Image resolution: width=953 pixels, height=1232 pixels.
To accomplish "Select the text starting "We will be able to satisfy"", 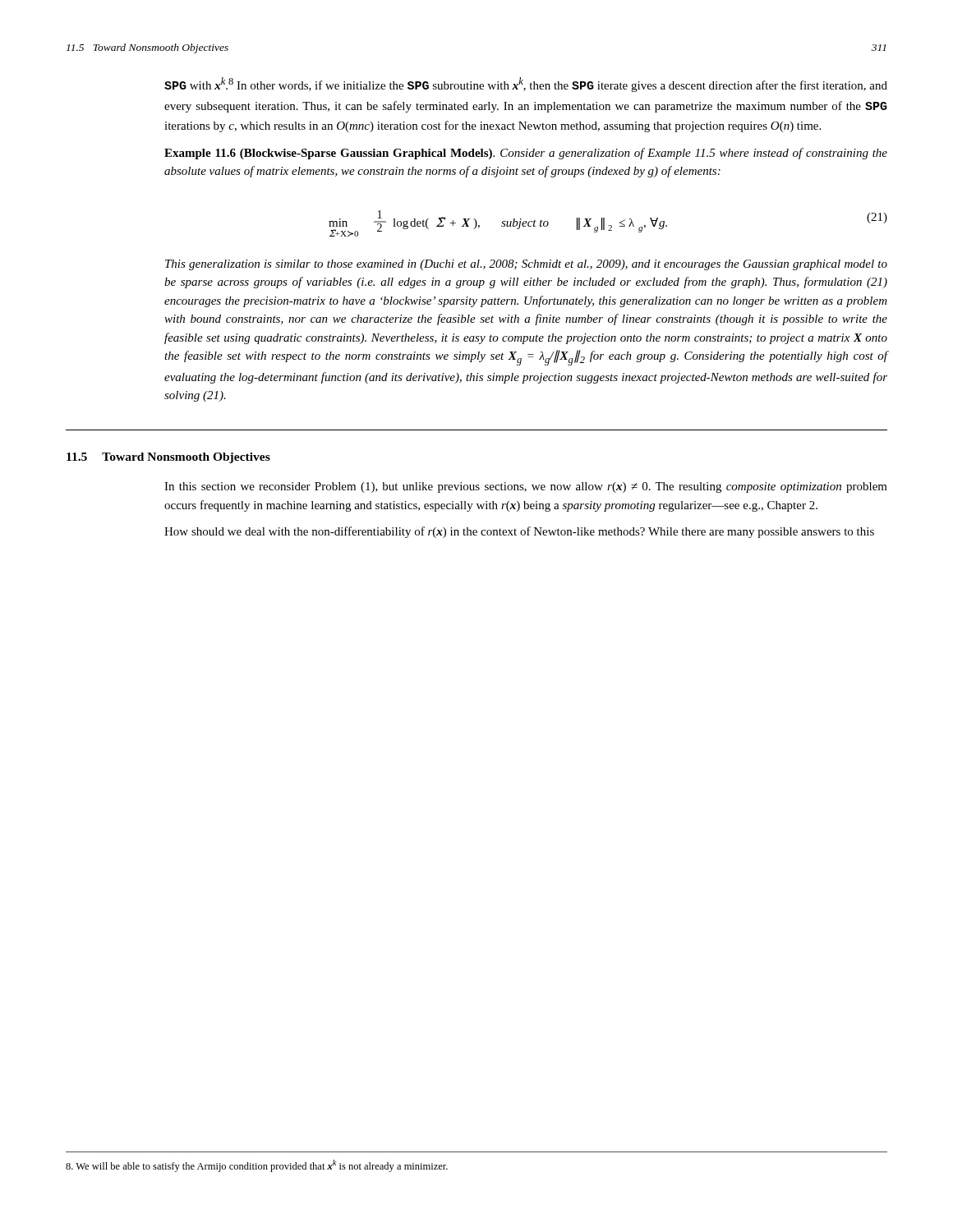I will 257,1166.
